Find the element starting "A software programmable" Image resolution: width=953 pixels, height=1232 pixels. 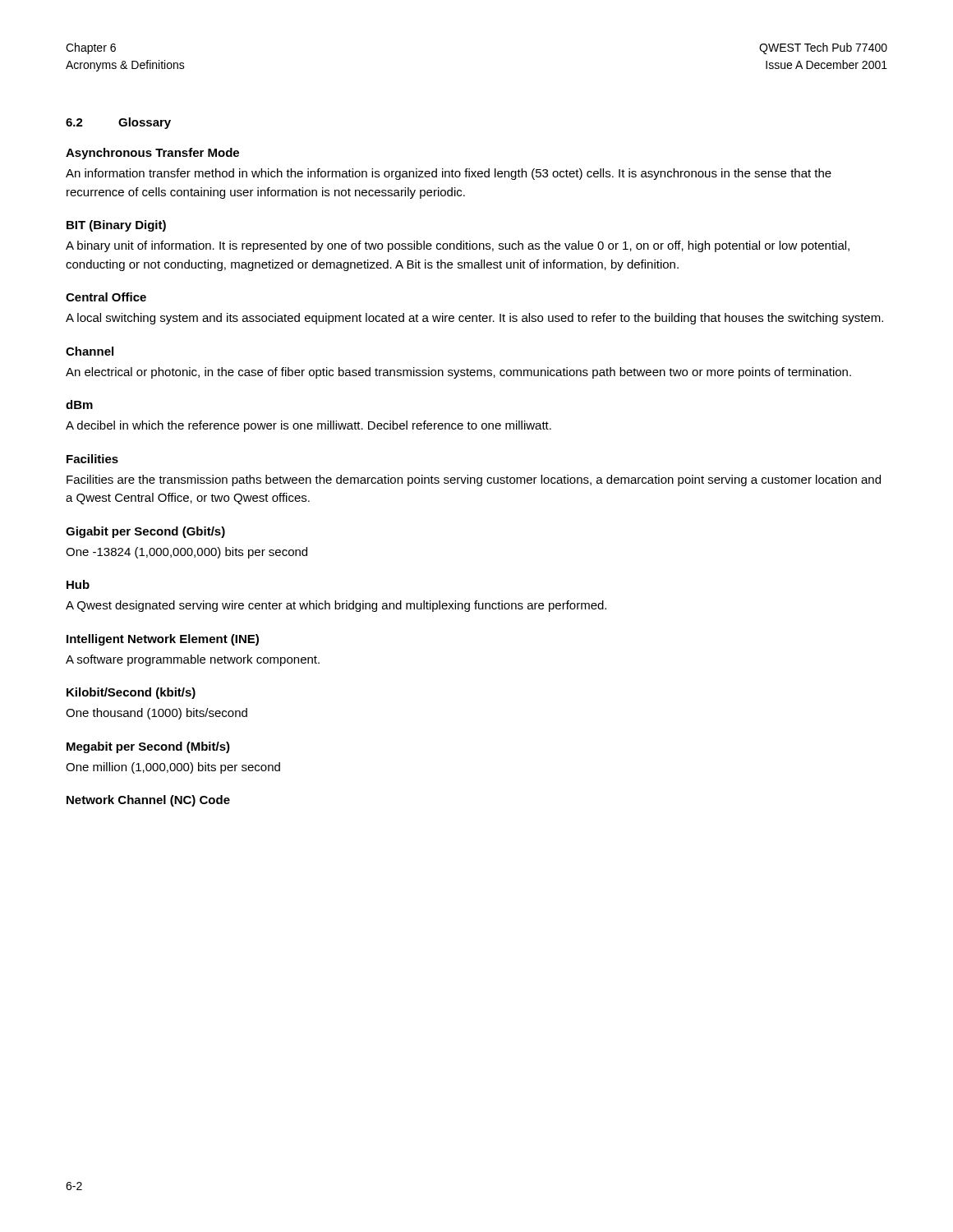pos(193,659)
